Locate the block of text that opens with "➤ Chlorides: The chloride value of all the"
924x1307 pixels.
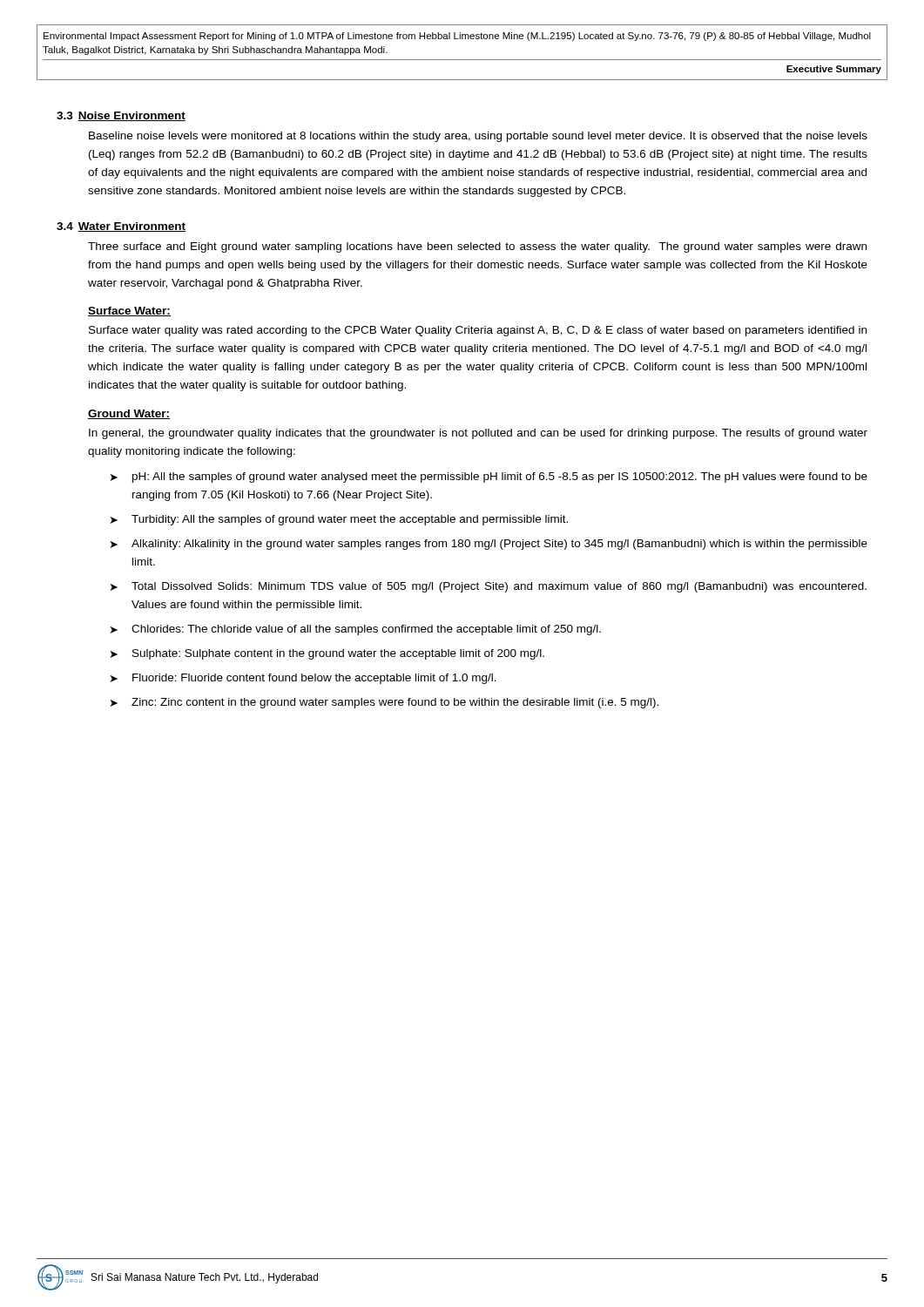[x=488, y=629]
